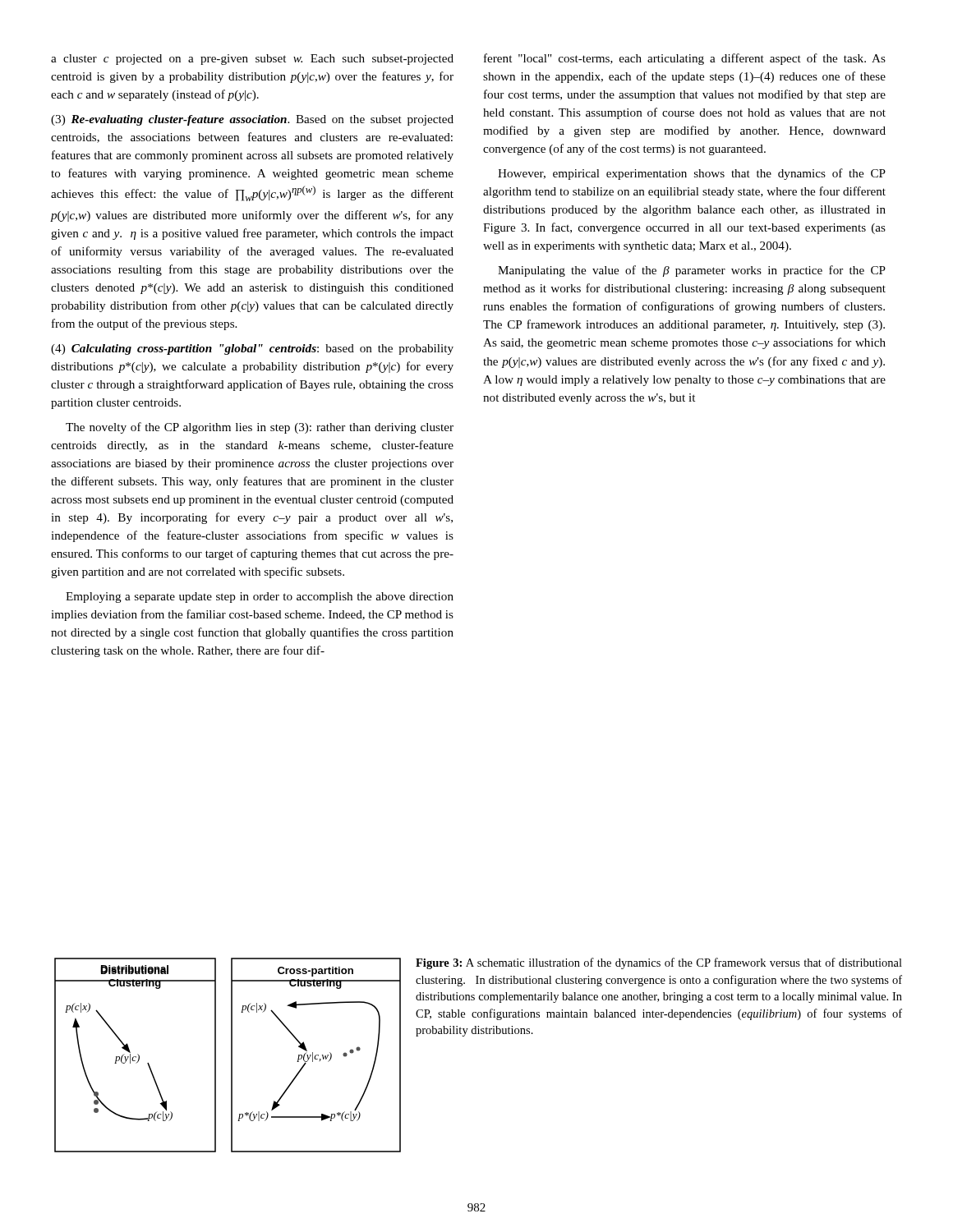
Task: Click the passage that begins "ferent "local" cost-terms, each articulating a"
Action: [x=684, y=228]
